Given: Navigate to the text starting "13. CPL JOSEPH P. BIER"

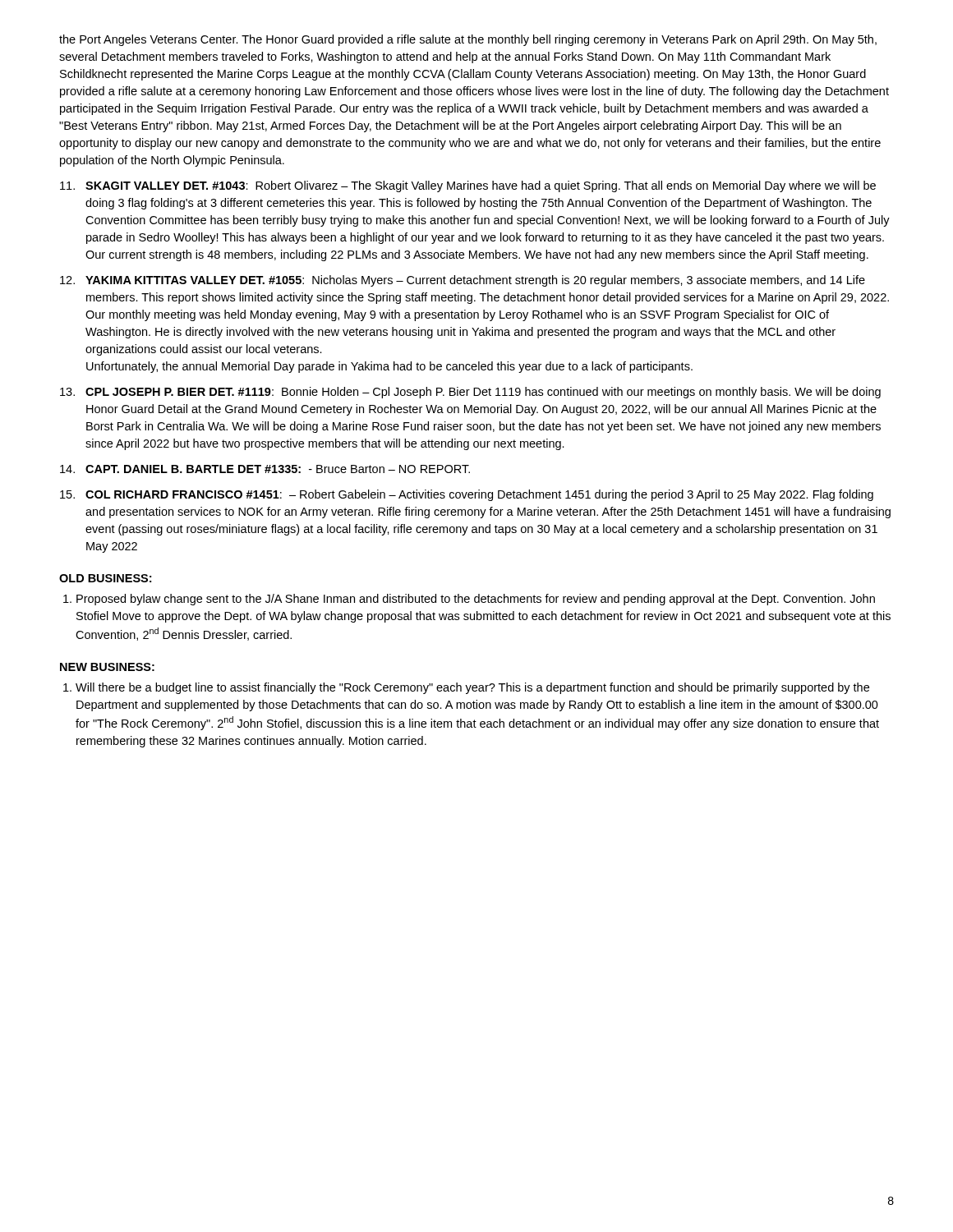Looking at the screenshot, I should (476, 418).
